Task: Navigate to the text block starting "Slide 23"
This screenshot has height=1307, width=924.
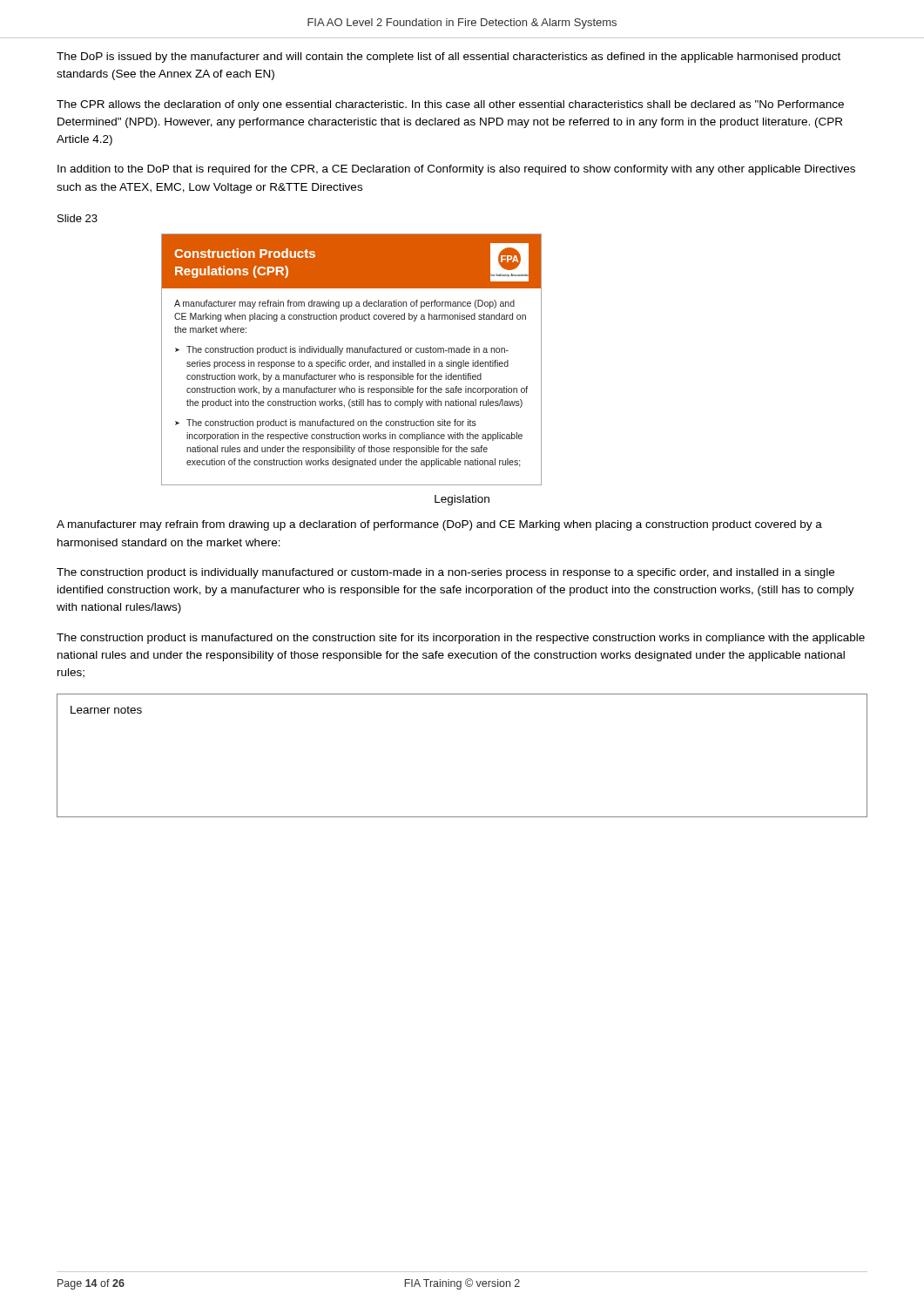Action: click(x=77, y=218)
